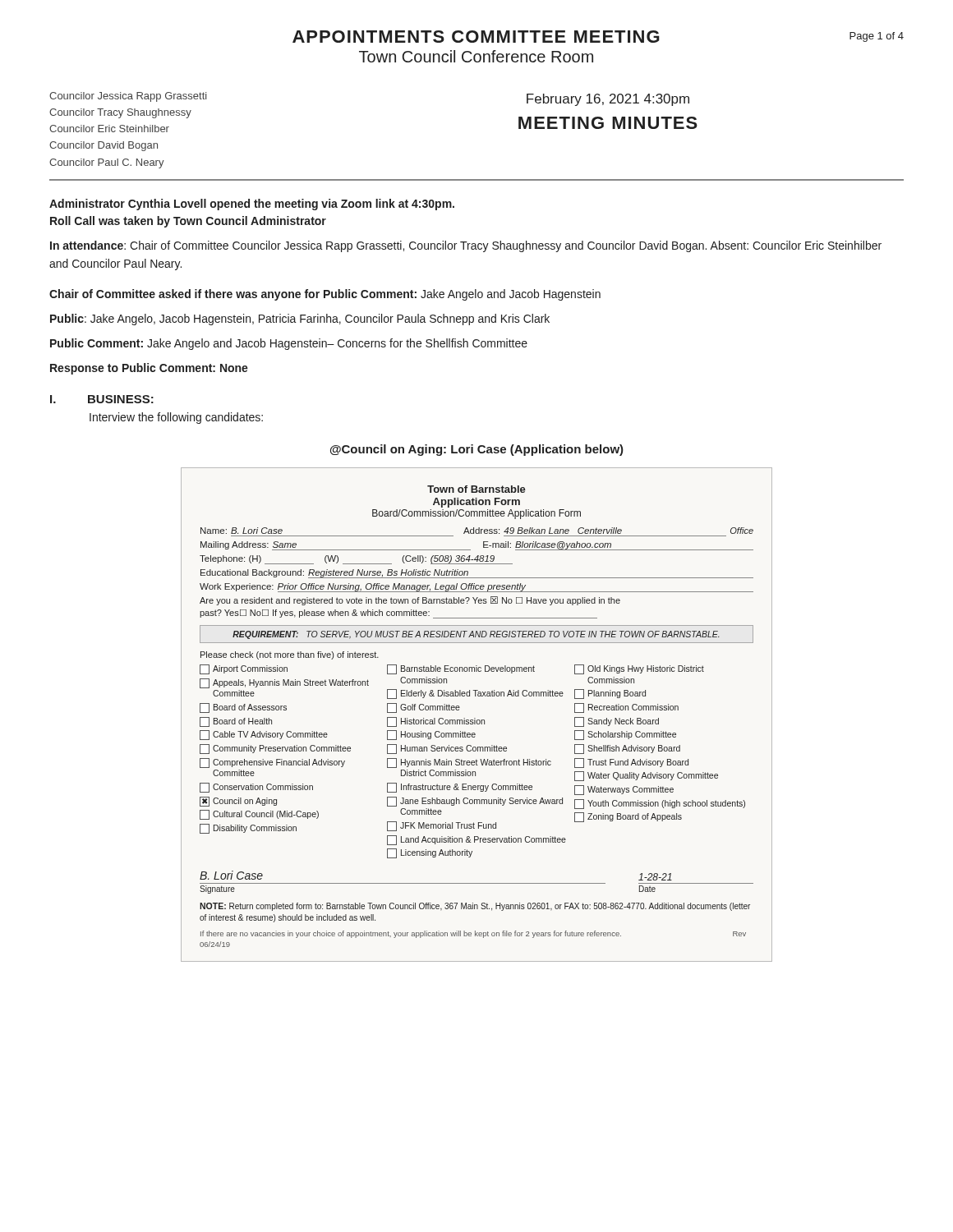Where does it say "MEETING MINUTES"?
This screenshot has height=1232, width=953.
(x=608, y=123)
